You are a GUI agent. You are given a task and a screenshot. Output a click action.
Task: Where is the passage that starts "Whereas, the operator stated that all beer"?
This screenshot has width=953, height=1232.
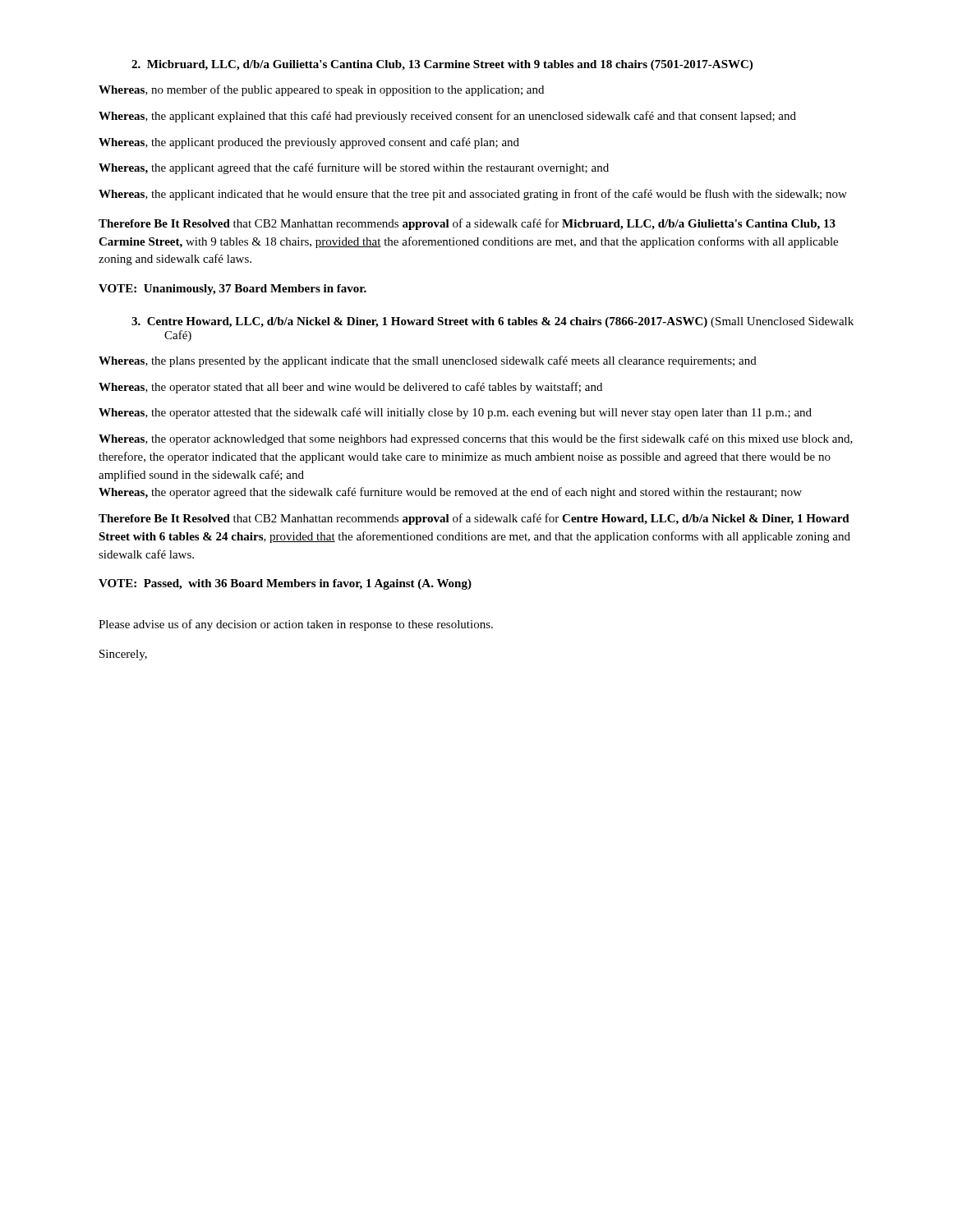(351, 386)
